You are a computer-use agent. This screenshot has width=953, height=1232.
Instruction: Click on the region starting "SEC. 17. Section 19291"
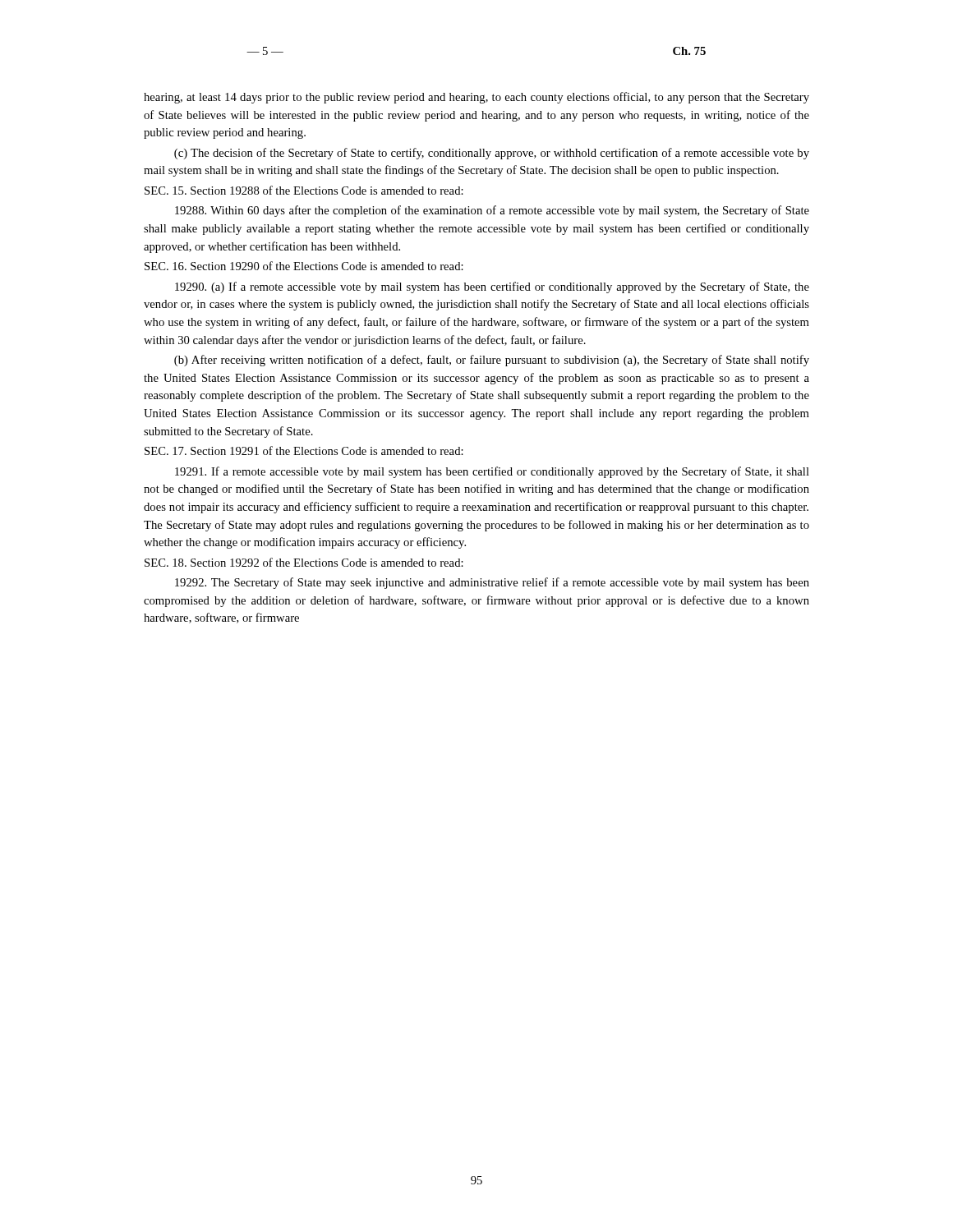coord(304,451)
